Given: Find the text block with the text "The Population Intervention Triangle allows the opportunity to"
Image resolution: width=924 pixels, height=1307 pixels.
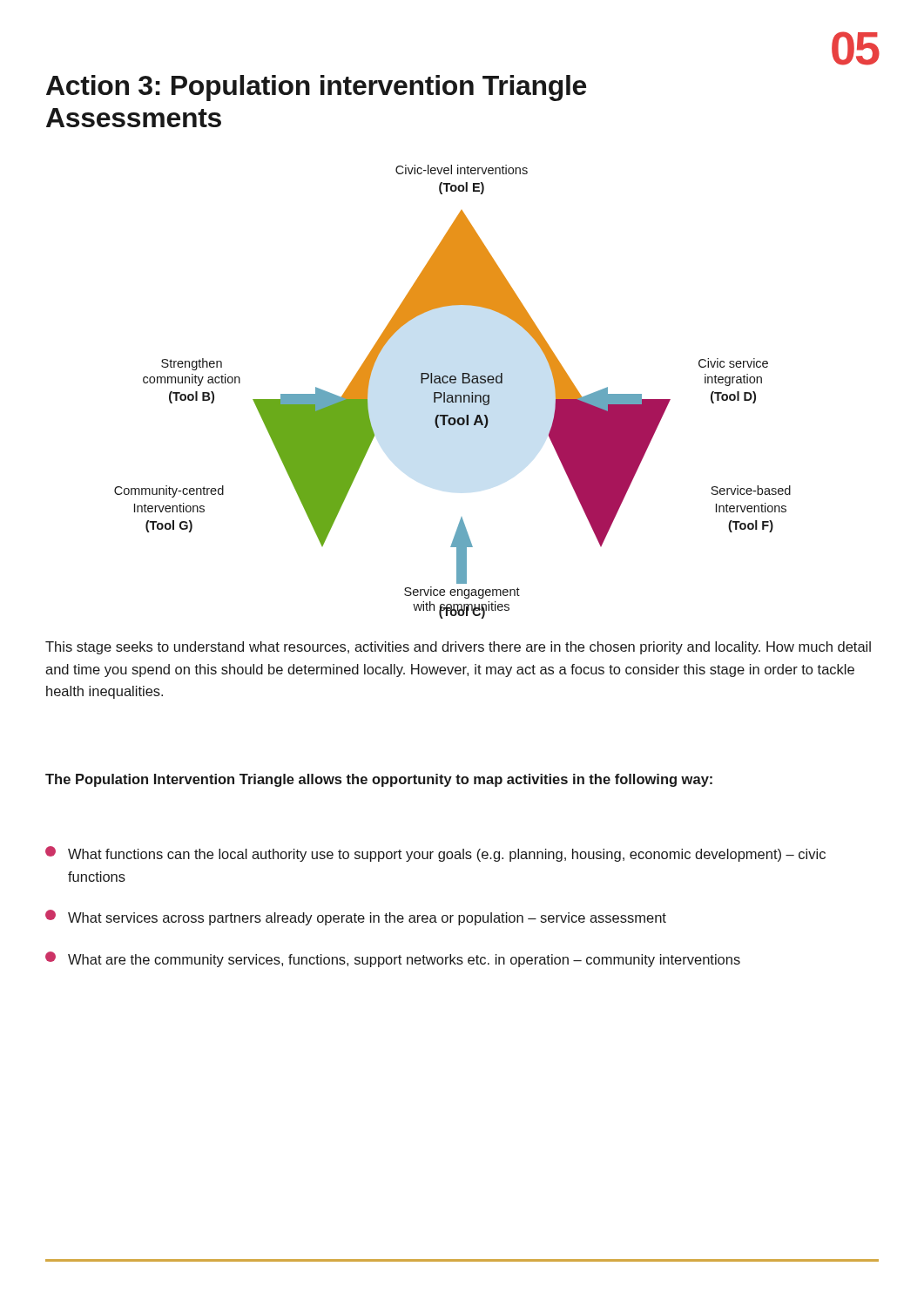Looking at the screenshot, I should (x=462, y=779).
